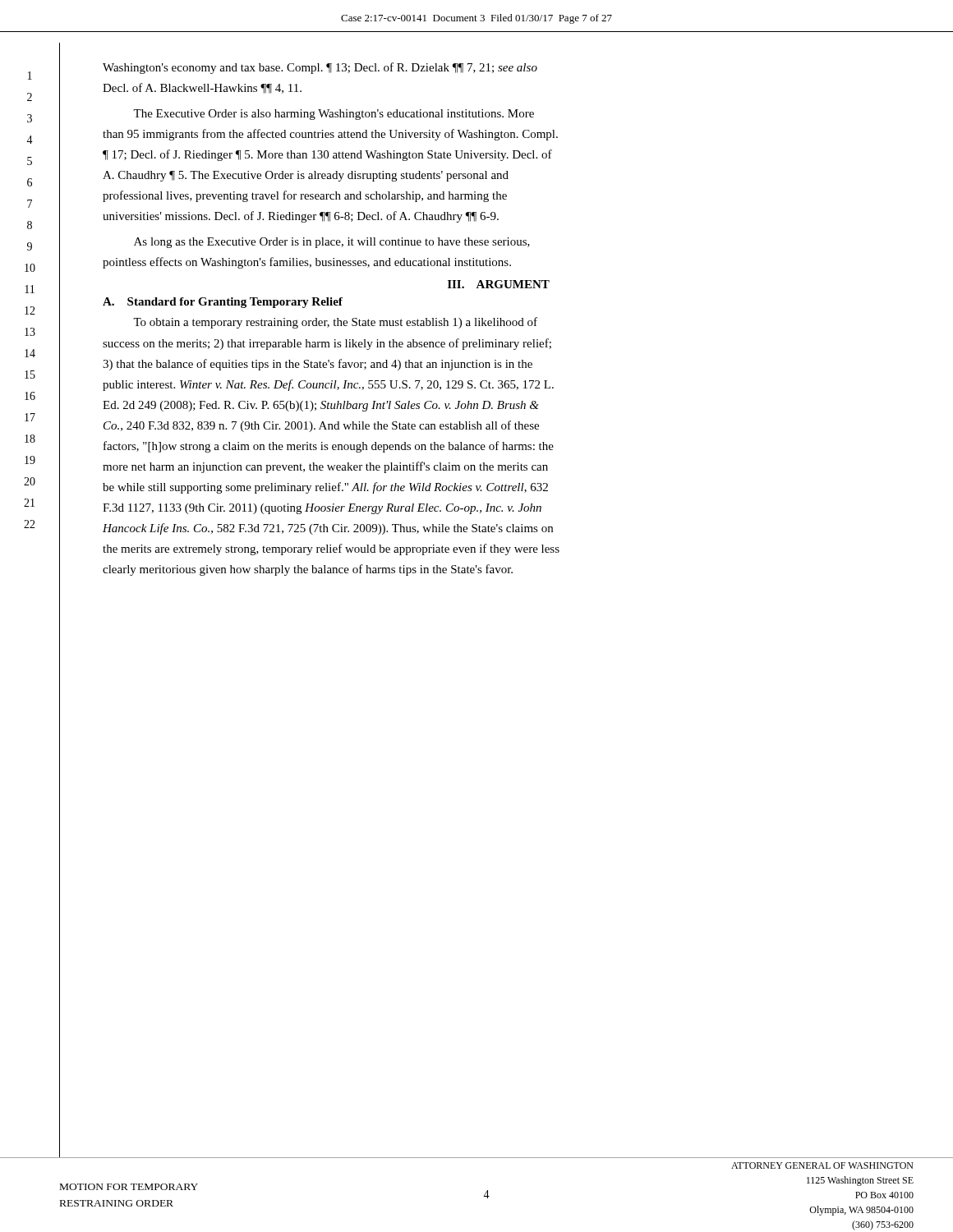This screenshot has height=1232, width=953.
Task: Navigate to the region starting "be while still supporting some"
Action: (326, 487)
